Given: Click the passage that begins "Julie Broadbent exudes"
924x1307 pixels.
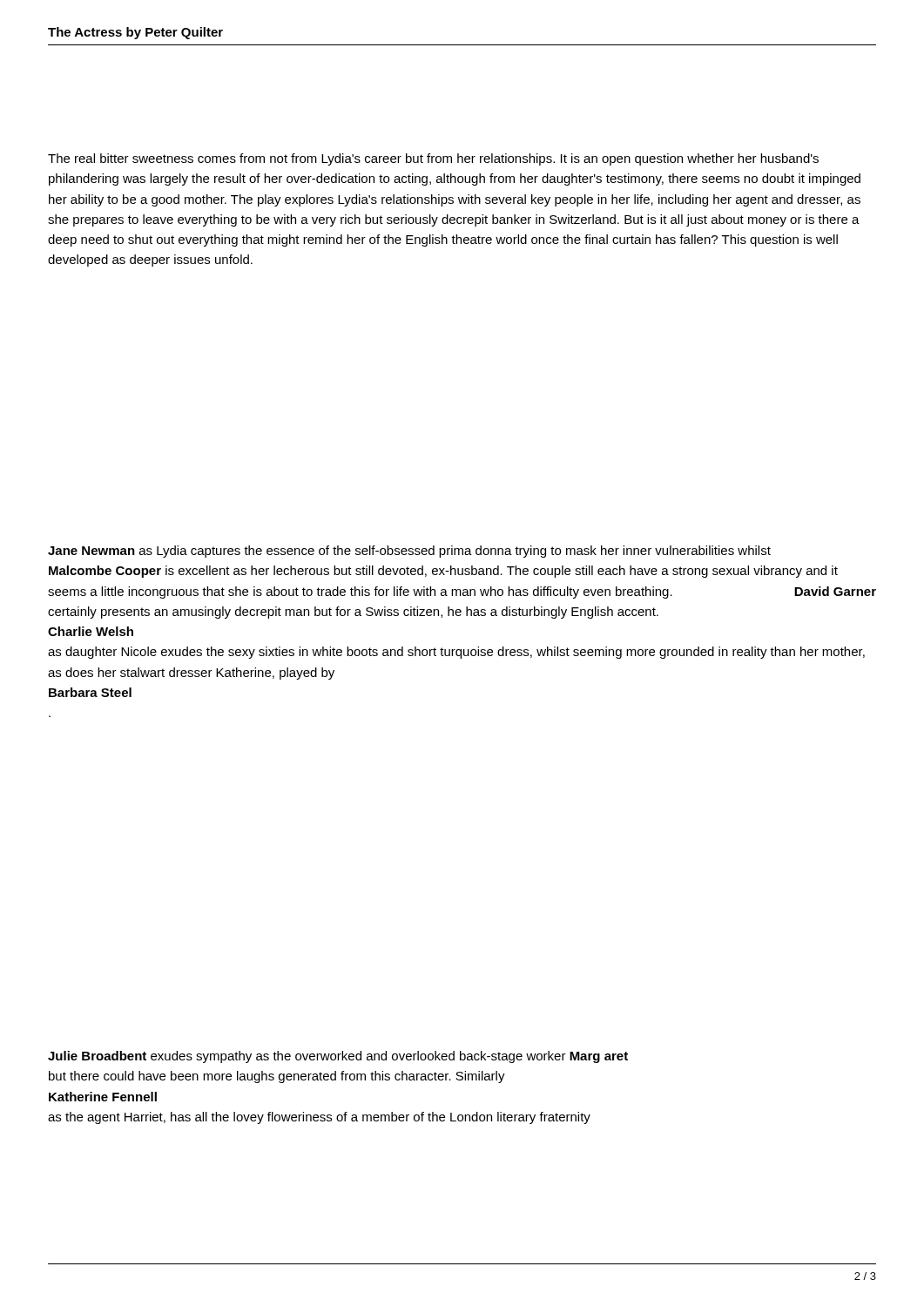Looking at the screenshot, I should [x=462, y=1086].
